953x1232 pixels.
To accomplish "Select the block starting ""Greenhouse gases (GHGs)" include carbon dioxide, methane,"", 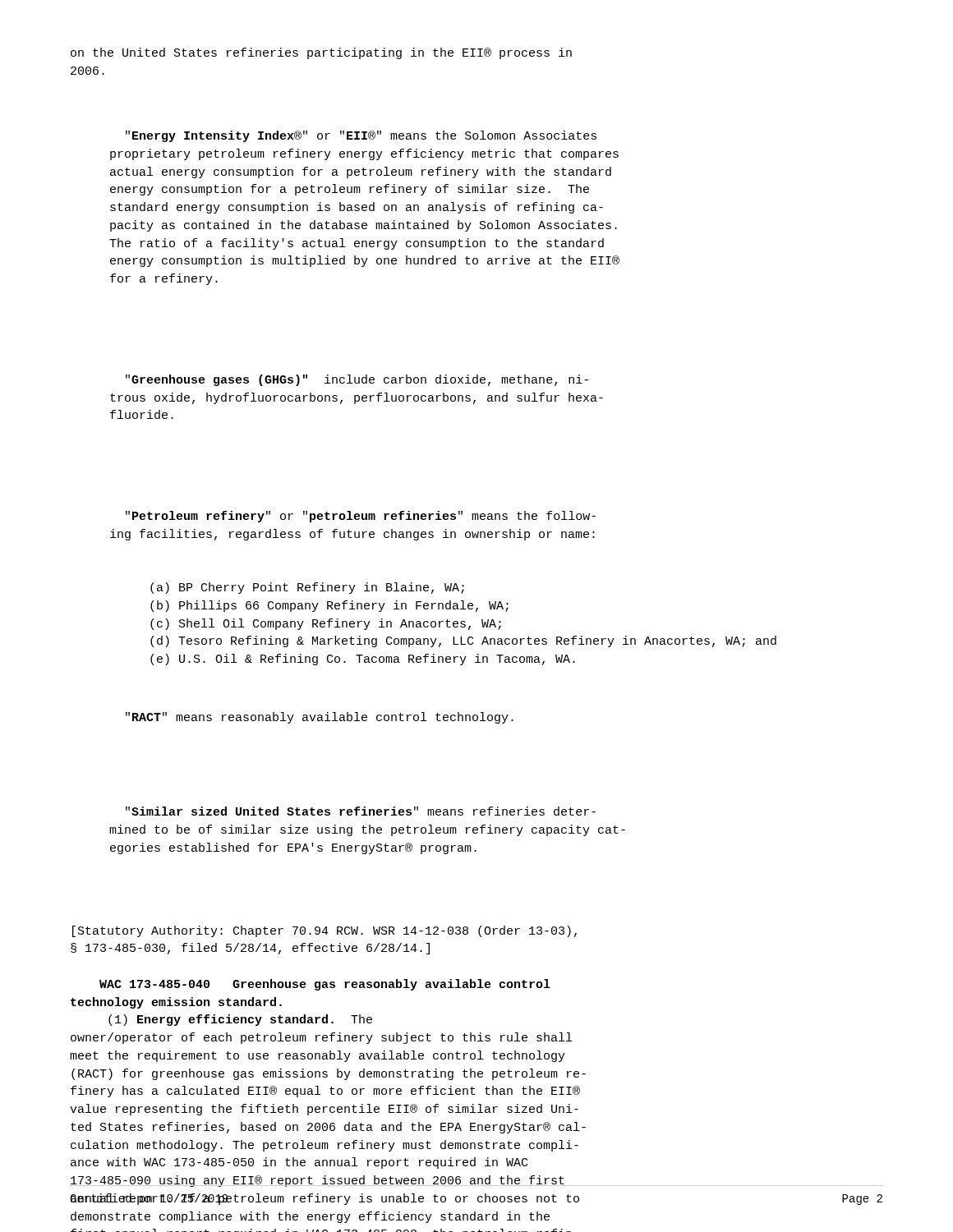I will [476, 407].
